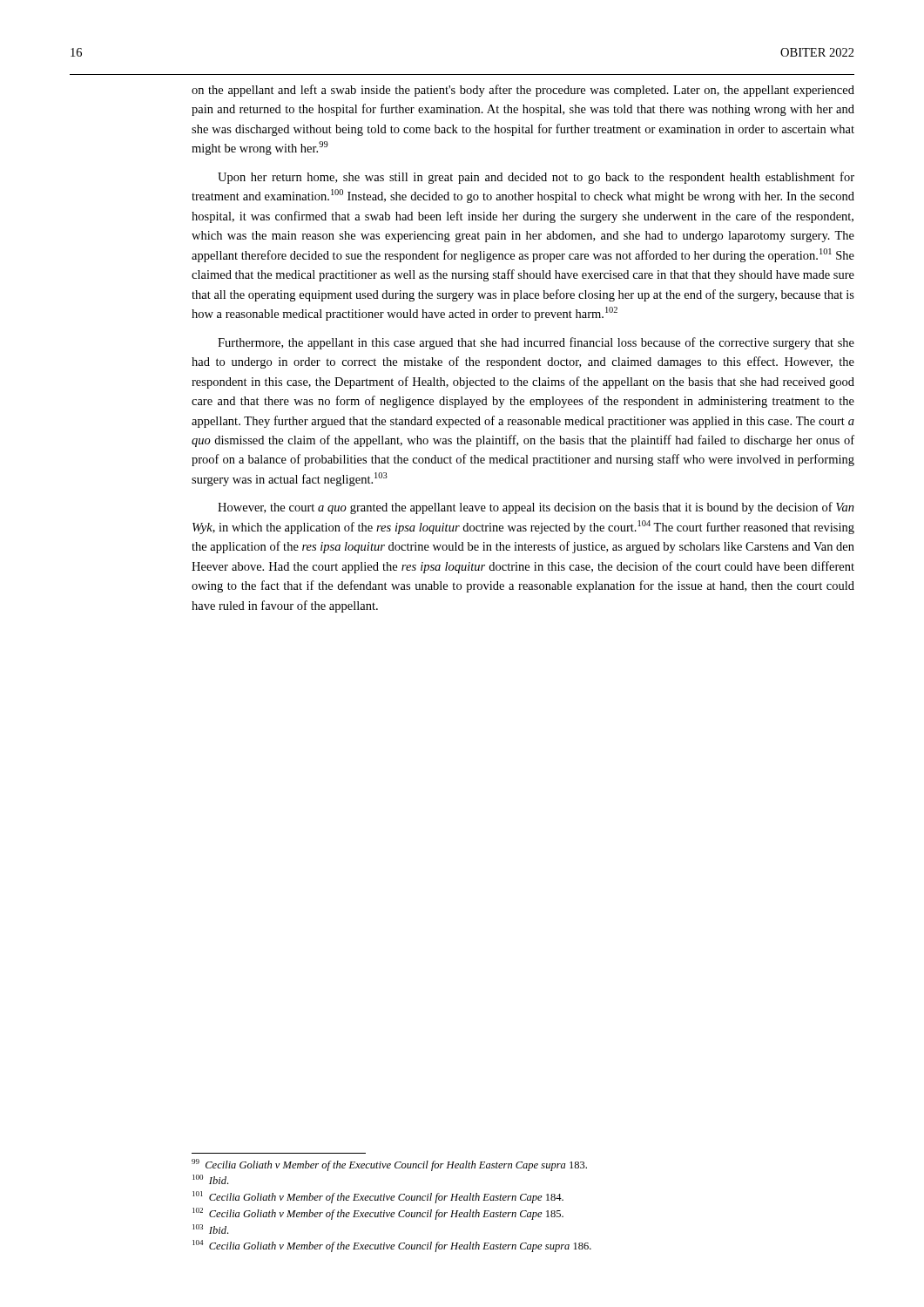Image resolution: width=924 pixels, height=1307 pixels.
Task: Where does it say "103 Ibid."?
Action: (210, 1229)
